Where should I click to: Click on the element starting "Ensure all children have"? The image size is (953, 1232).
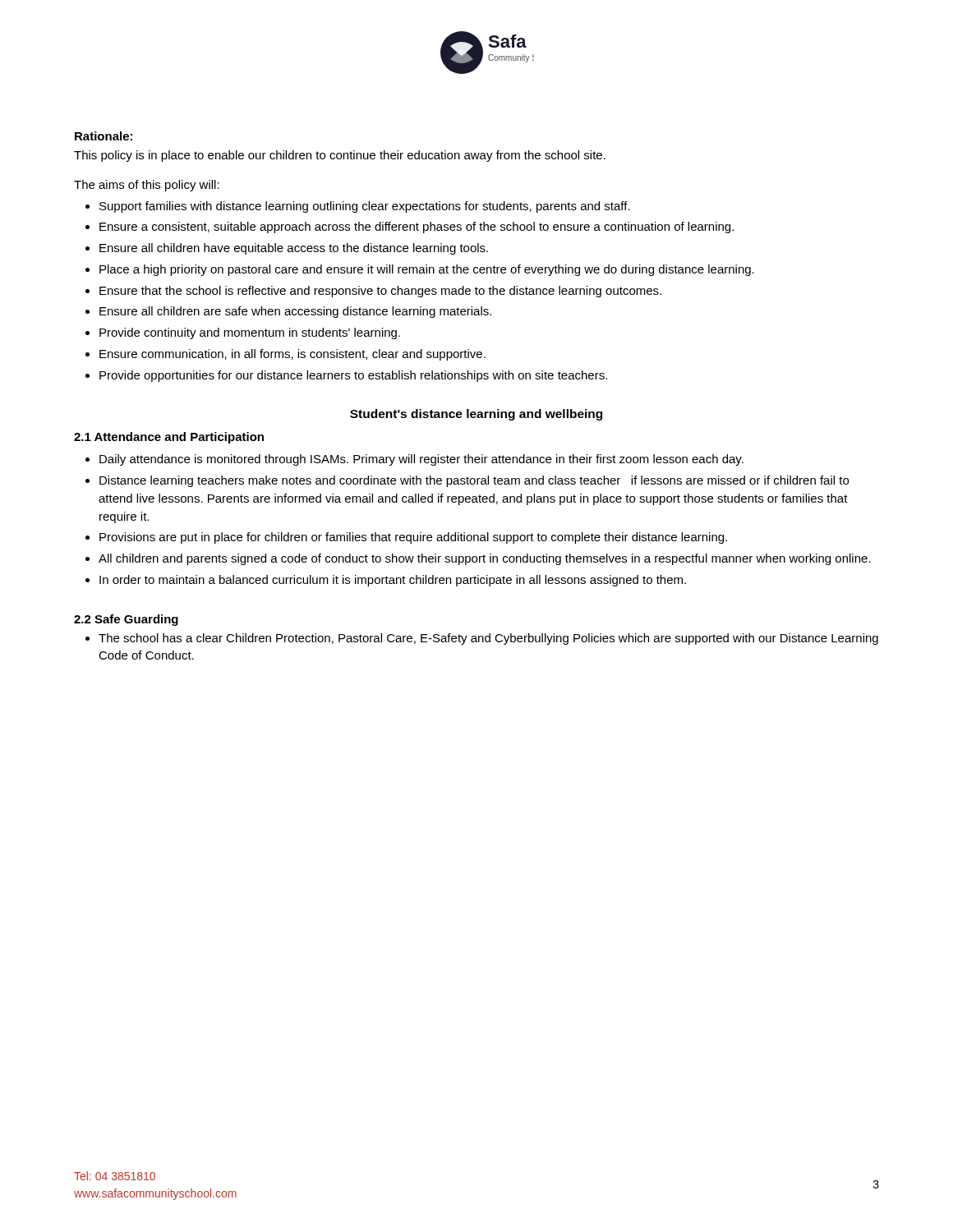click(x=294, y=248)
